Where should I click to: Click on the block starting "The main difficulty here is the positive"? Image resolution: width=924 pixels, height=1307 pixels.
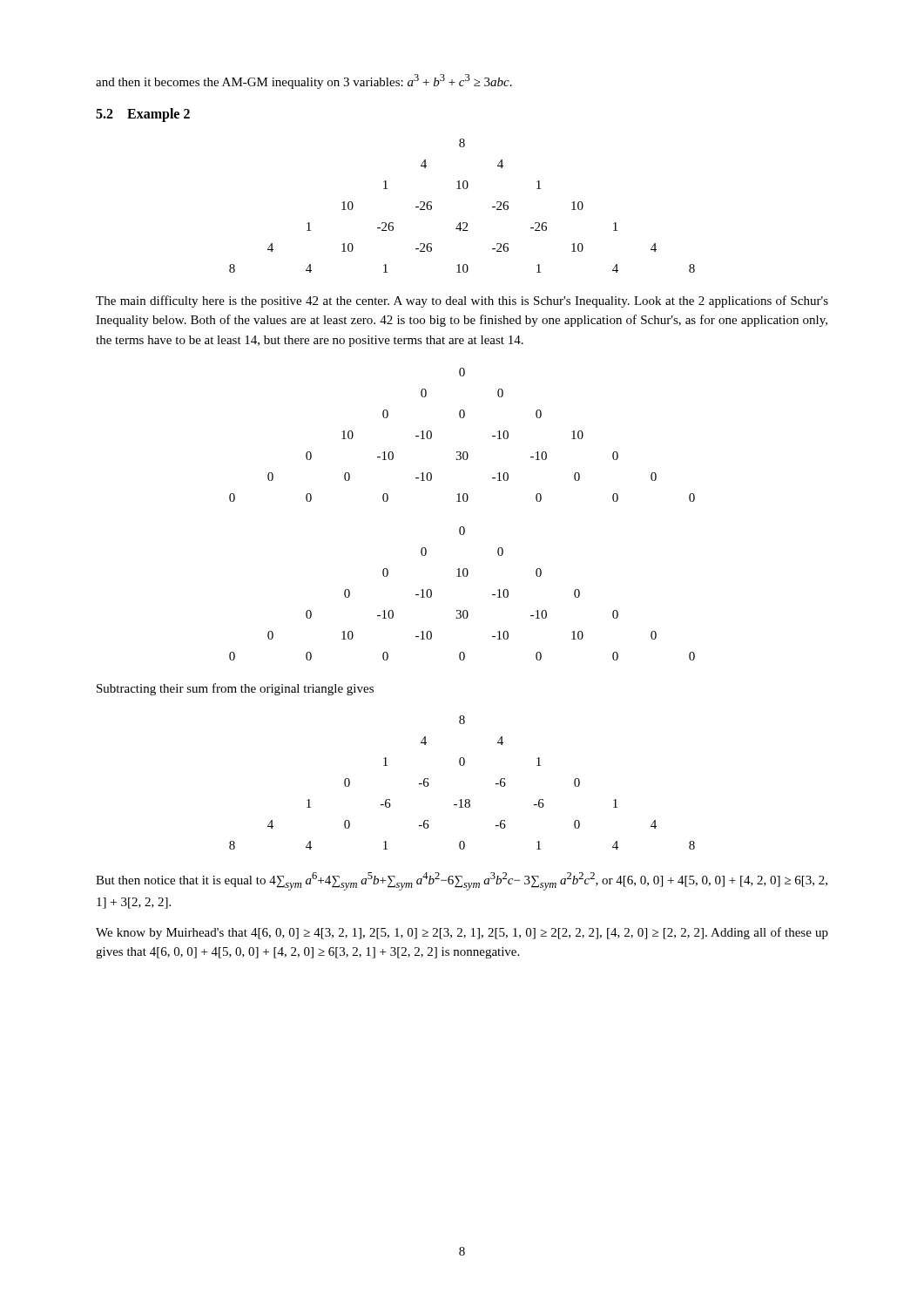pyautogui.click(x=462, y=320)
